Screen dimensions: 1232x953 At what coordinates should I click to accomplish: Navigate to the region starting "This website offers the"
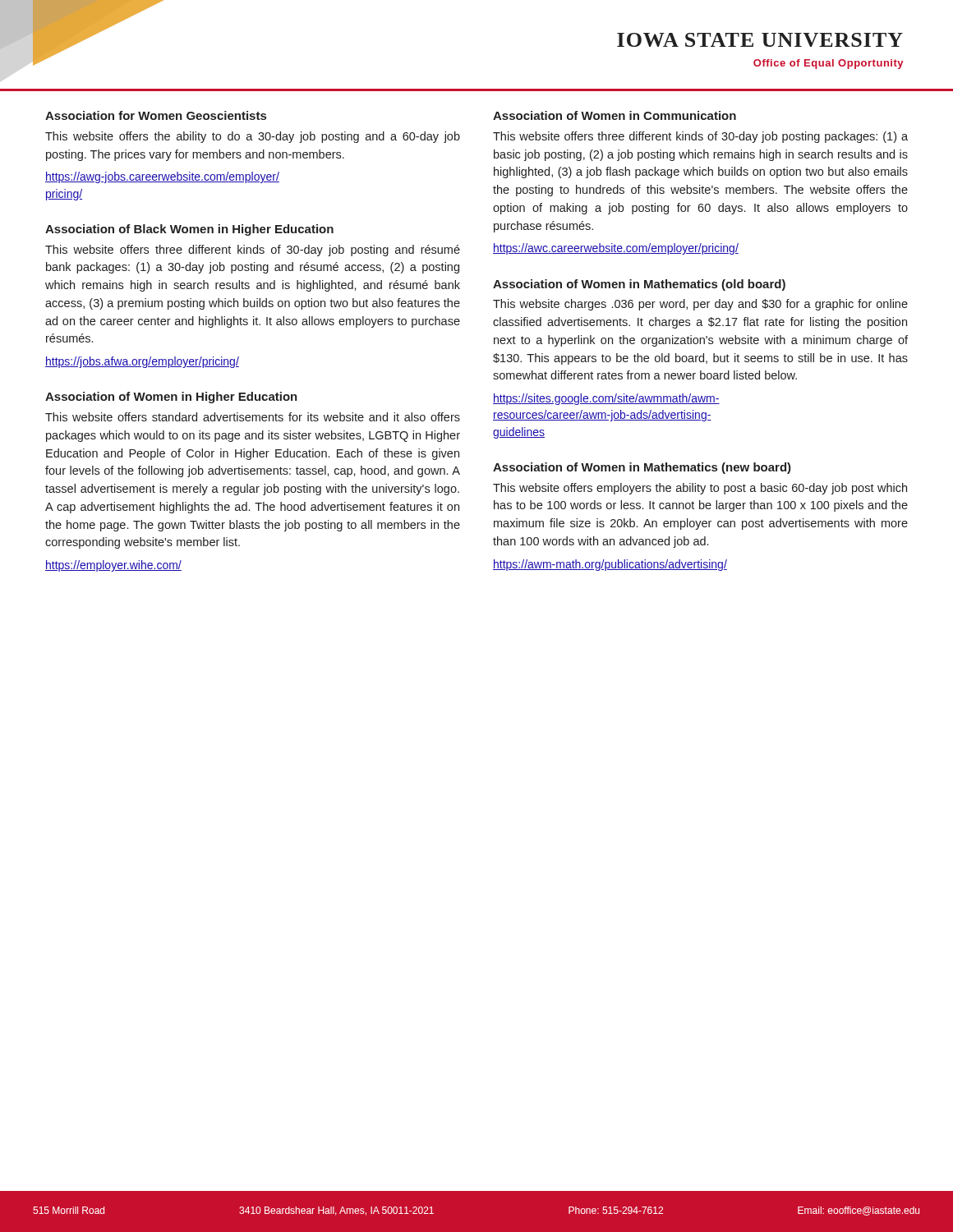pyautogui.click(x=253, y=145)
